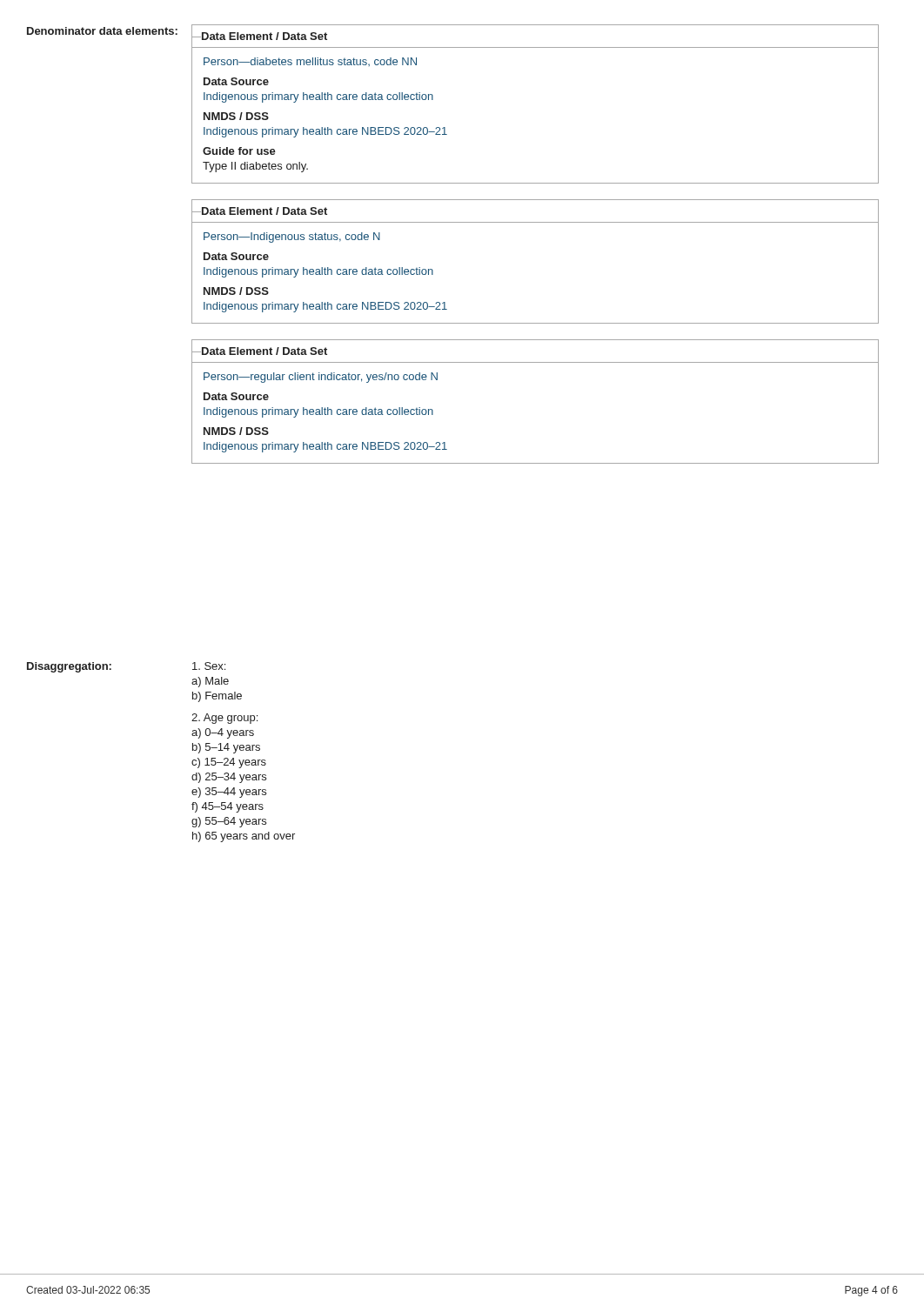Screen dimensions: 1305x924
Task: Locate the text block starting "a) 0–4 years"
Action: point(223,732)
